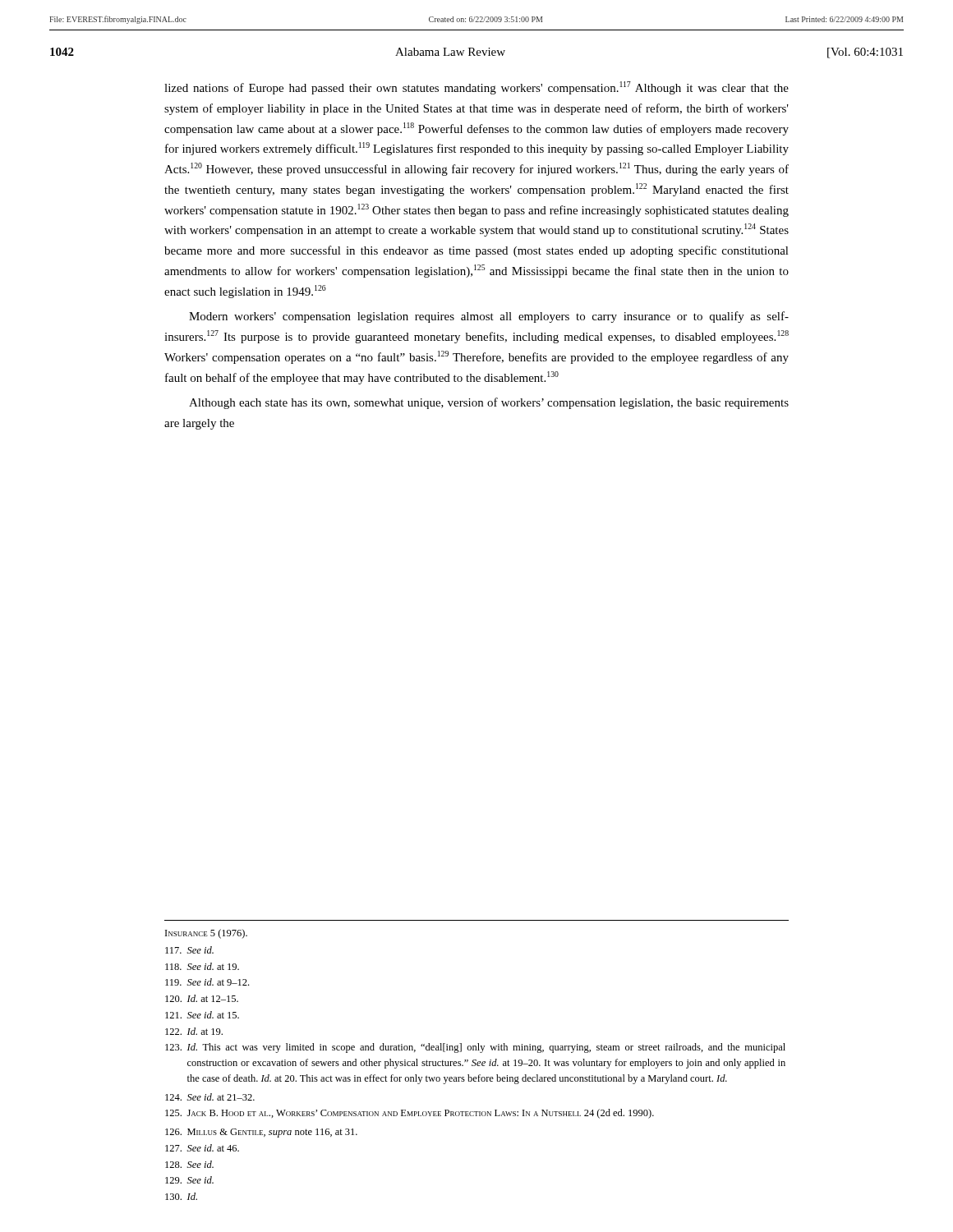Find the footnote with the text "See id. at 9–12."
The height and width of the screenshot is (1232, 953).
(207, 982)
